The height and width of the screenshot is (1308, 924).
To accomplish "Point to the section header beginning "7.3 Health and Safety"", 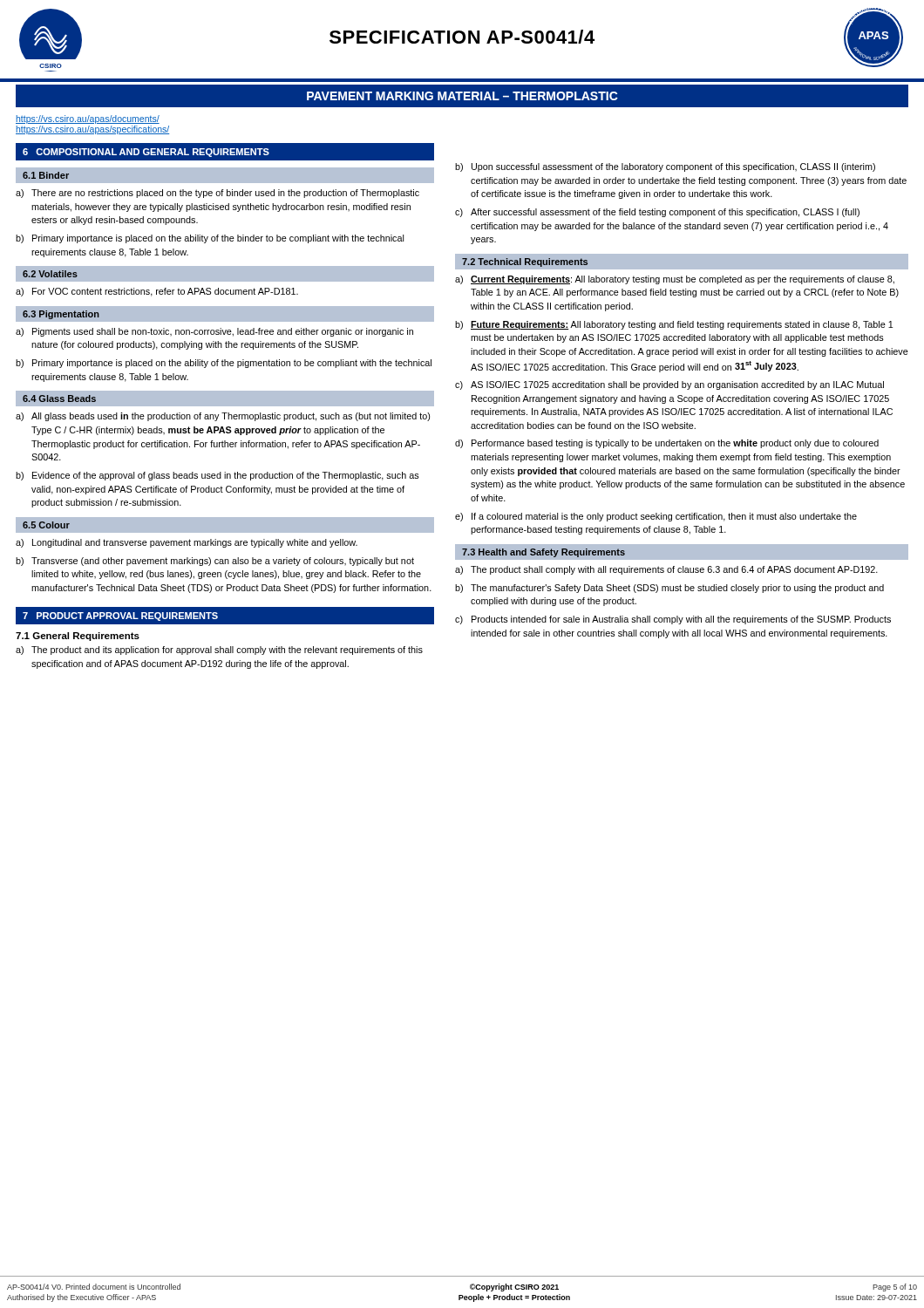I will [x=544, y=552].
